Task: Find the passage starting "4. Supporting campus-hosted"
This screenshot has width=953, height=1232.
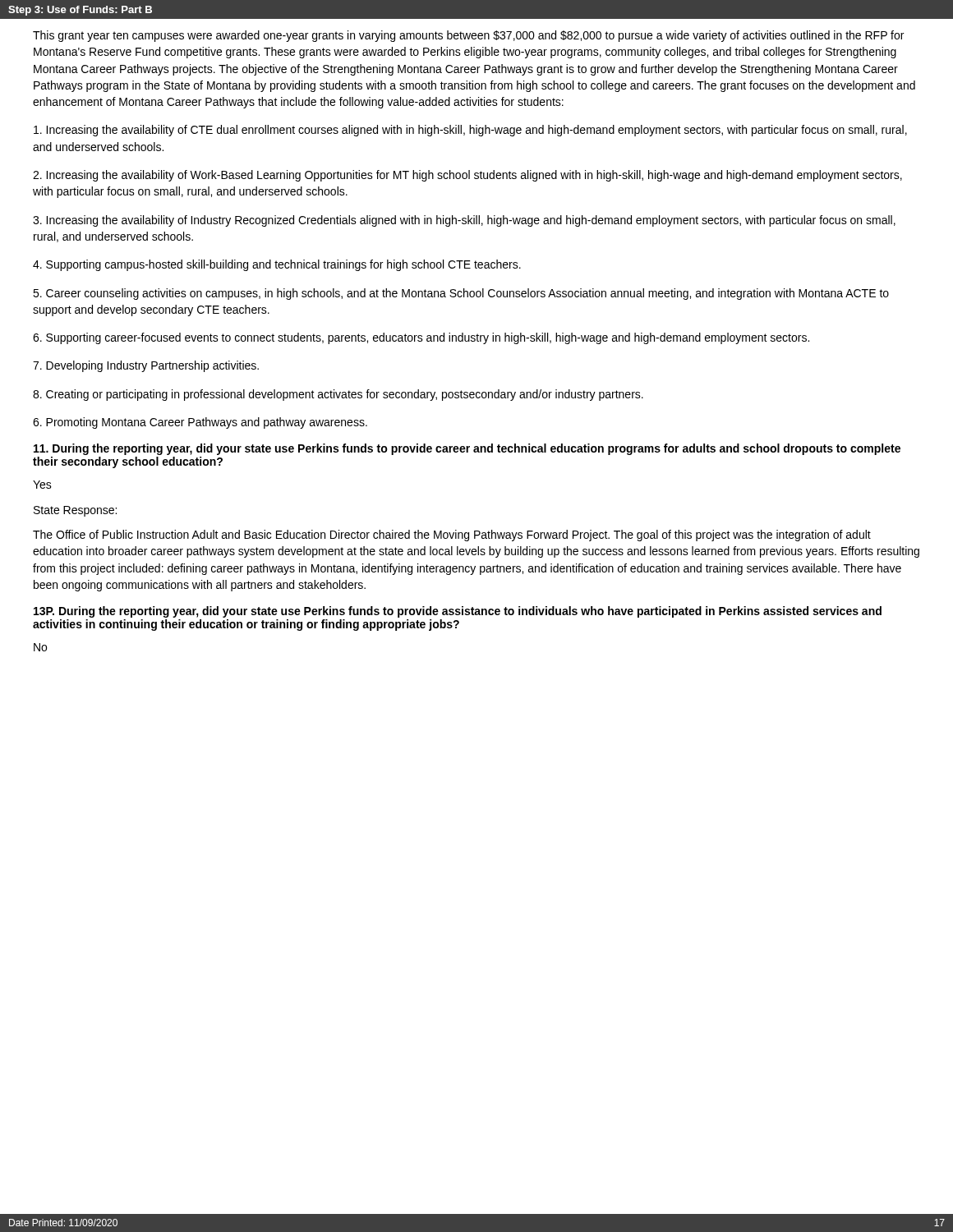Action: point(277,265)
